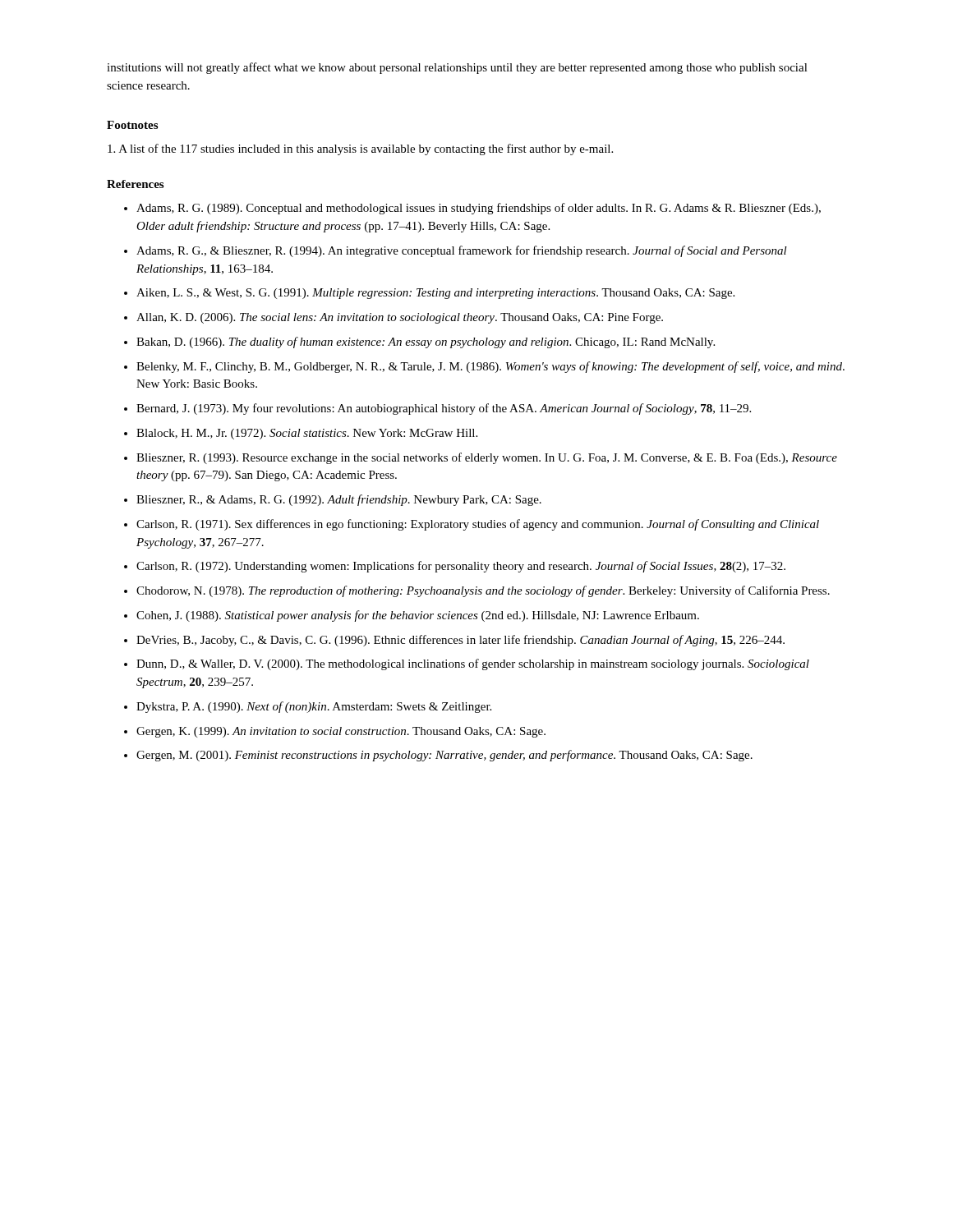Navigate to the text starting "Carlson, R. (1972)."
This screenshot has width=953, height=1232.
(461, 566)
